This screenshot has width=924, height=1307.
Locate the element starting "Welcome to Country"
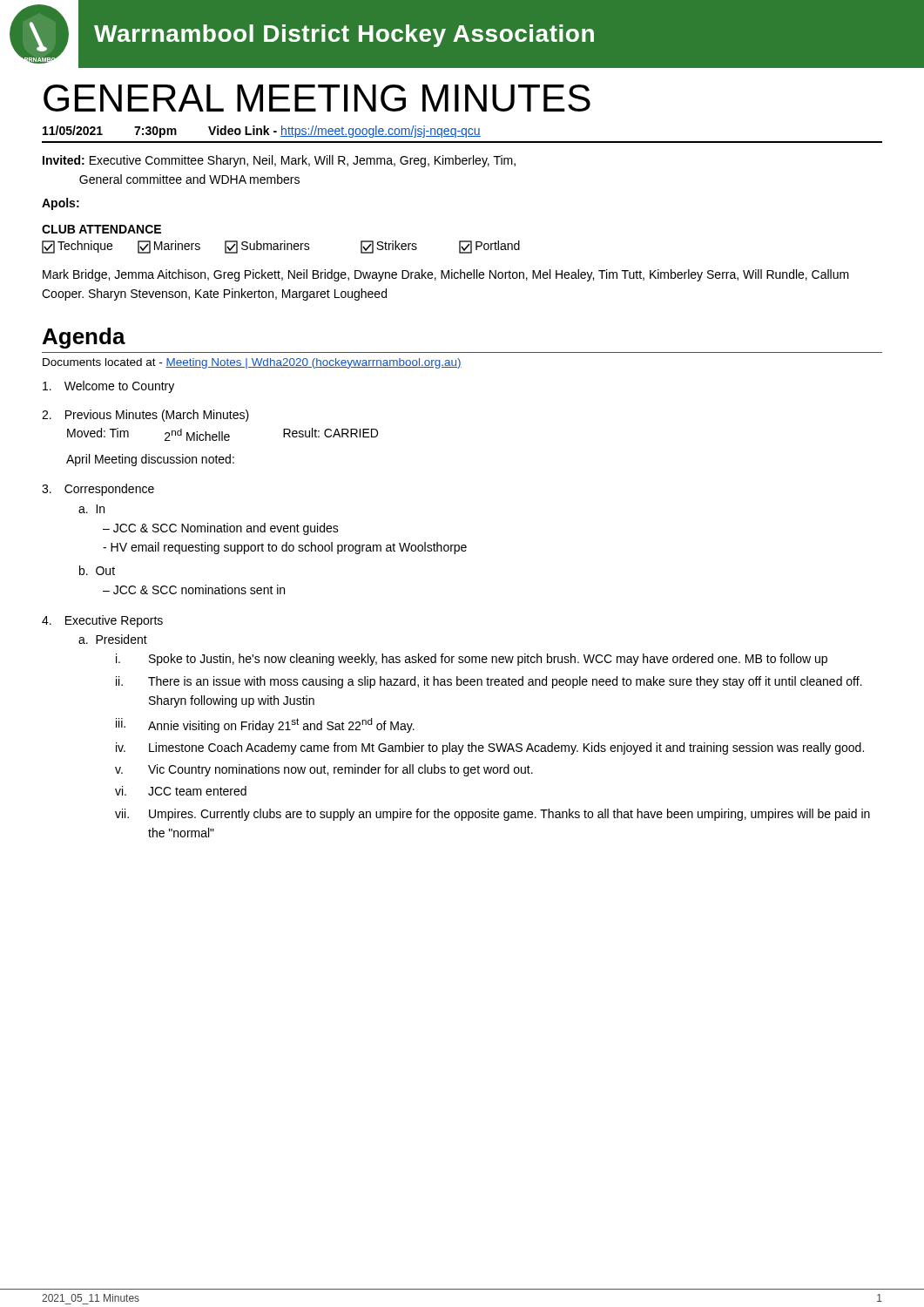pos(108,386)
